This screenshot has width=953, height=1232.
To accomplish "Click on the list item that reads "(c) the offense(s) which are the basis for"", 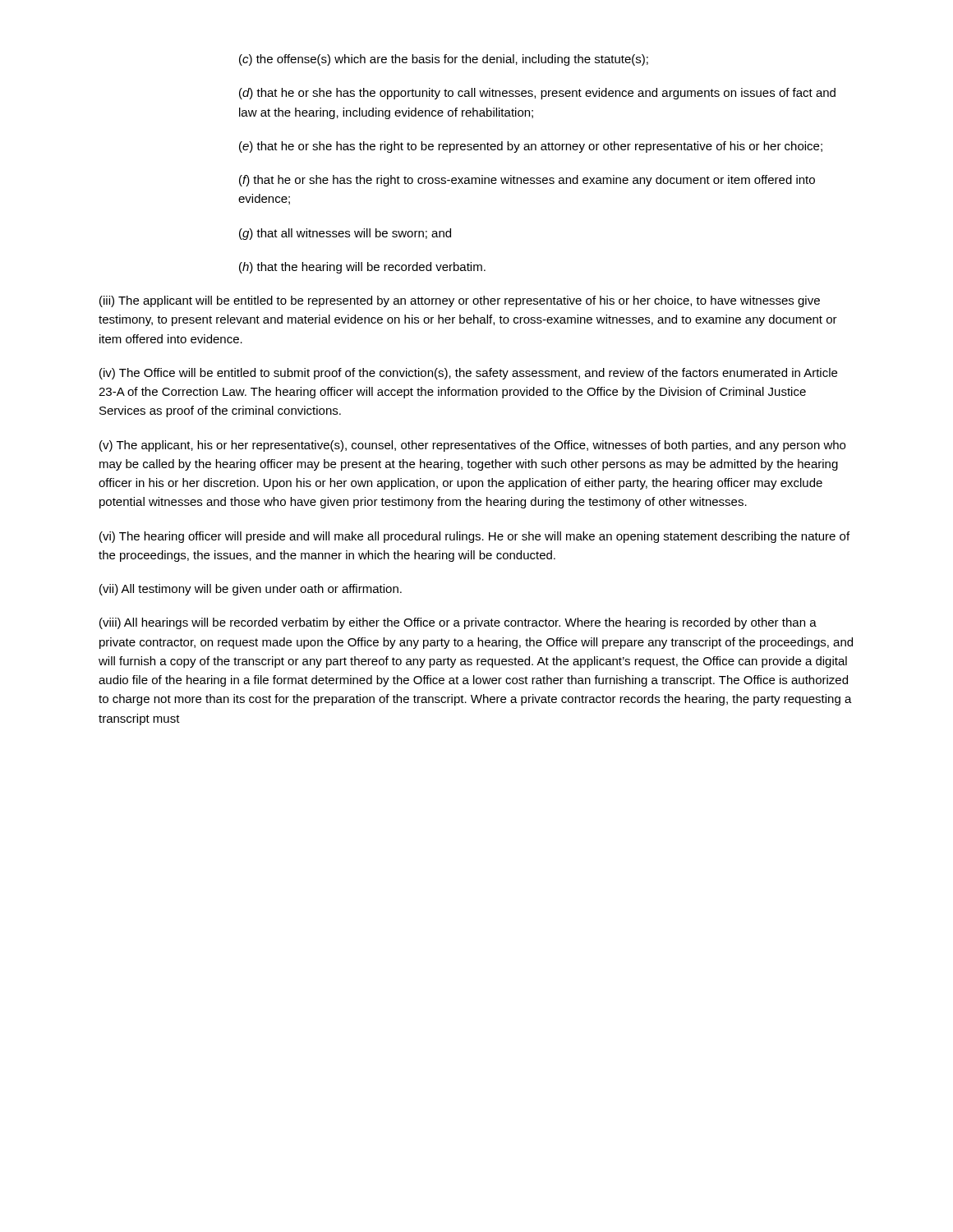I will (x=444, y=59).
